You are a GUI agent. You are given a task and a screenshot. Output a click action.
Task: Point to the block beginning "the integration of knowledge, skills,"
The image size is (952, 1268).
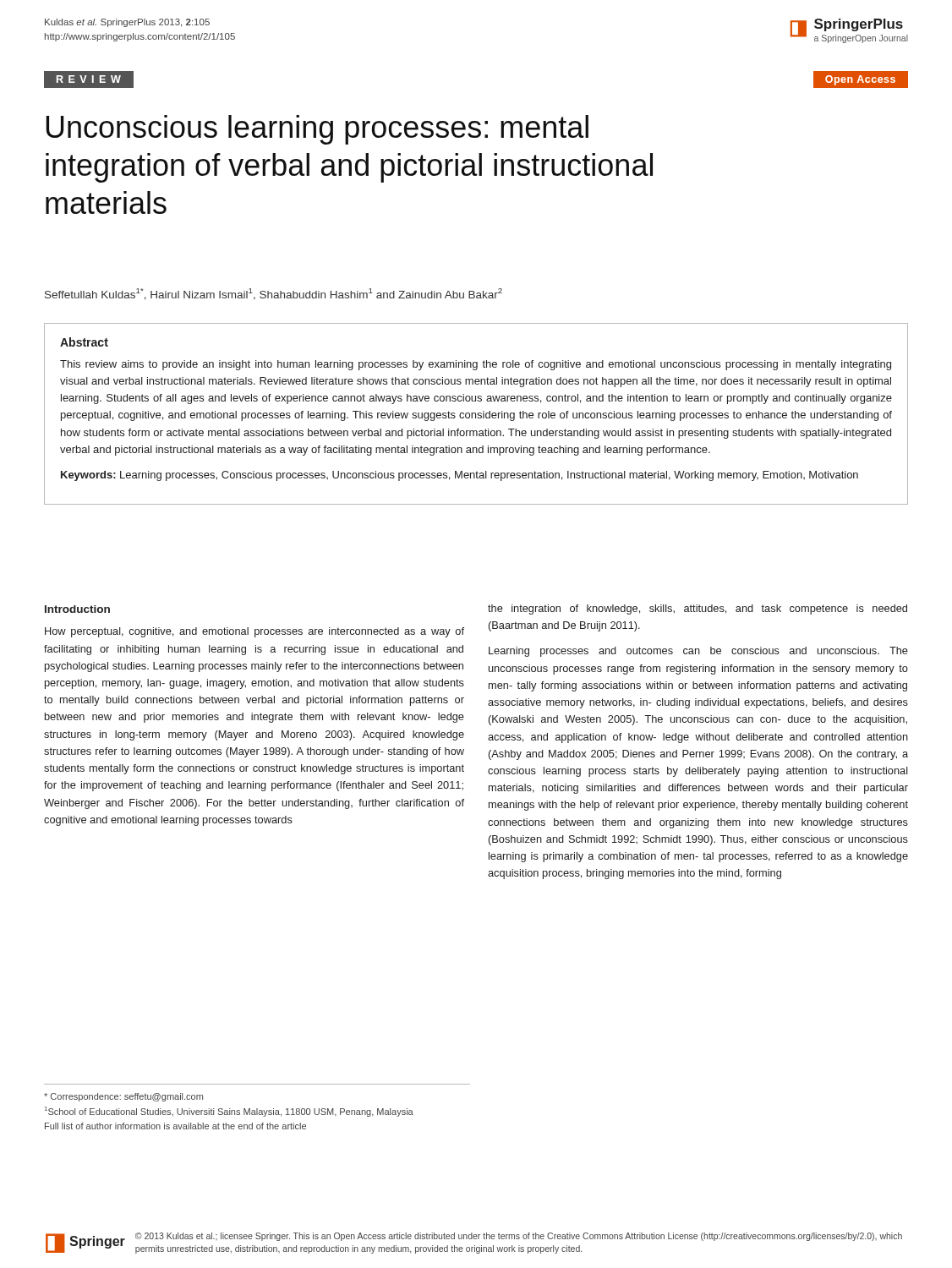(698, 741)
